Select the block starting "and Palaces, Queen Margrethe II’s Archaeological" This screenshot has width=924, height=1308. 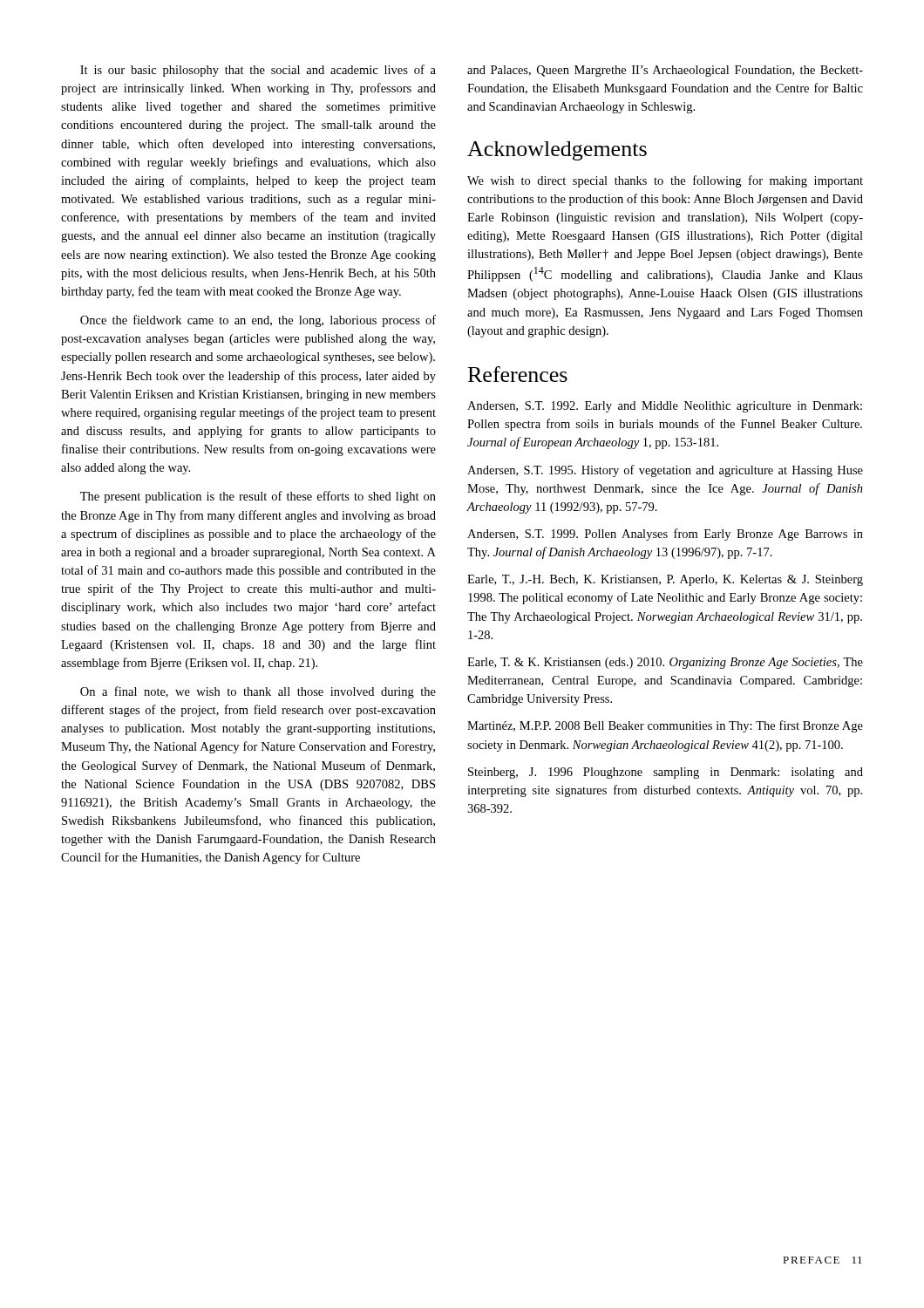pos(665,89)
